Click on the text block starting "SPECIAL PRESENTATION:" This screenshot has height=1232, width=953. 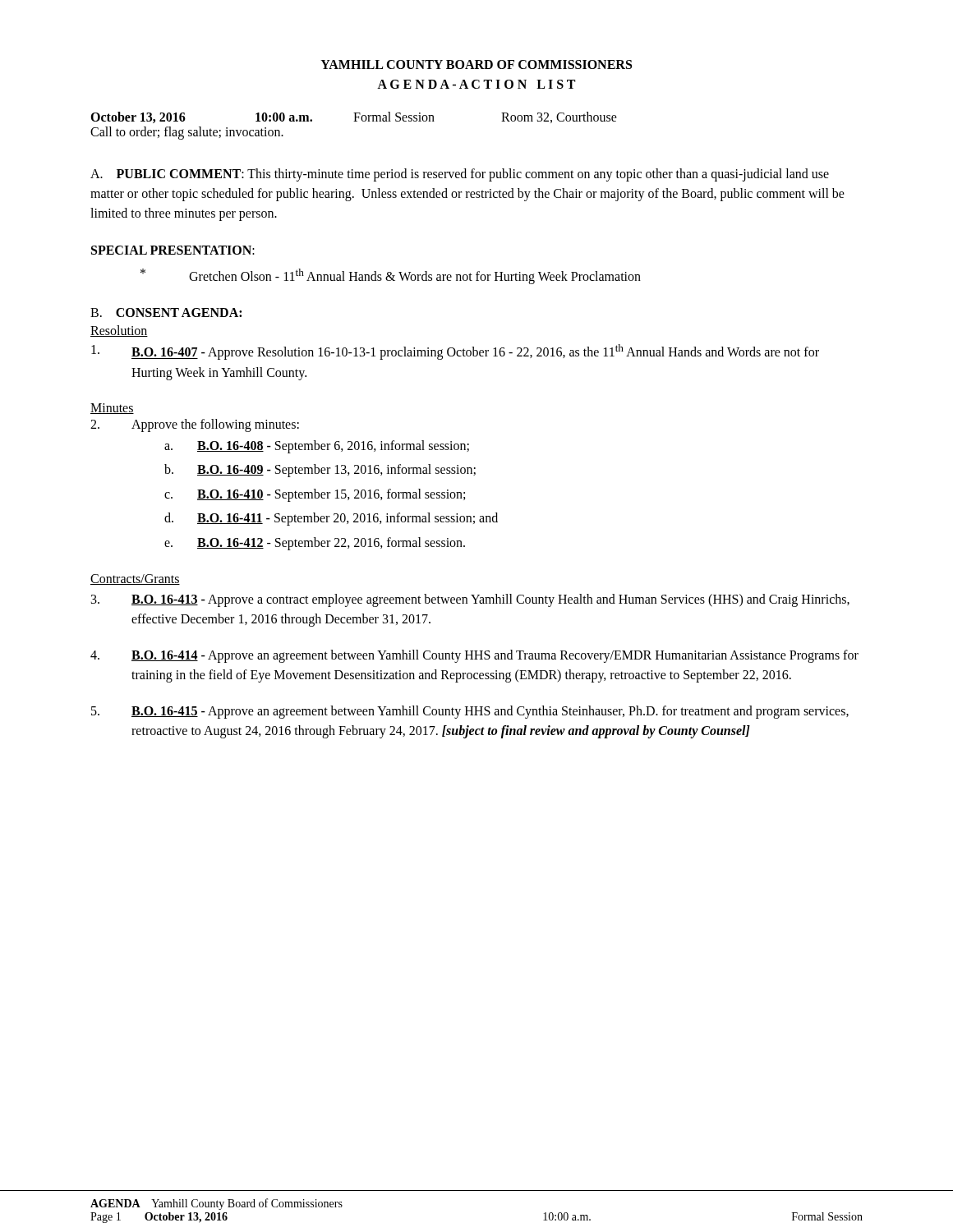pyautogui.click(x=173, y=250)
